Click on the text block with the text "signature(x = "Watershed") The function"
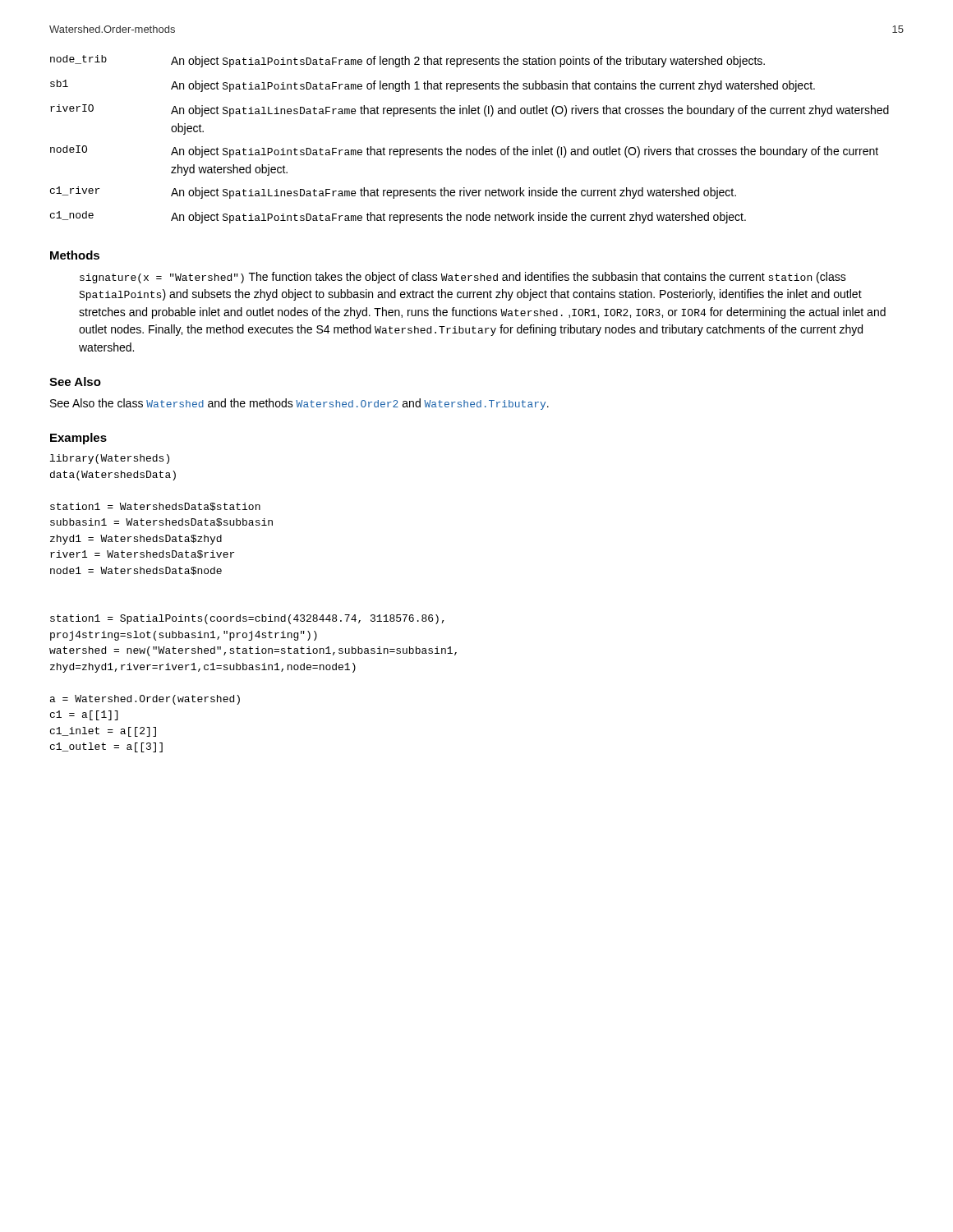 (482, 312)
